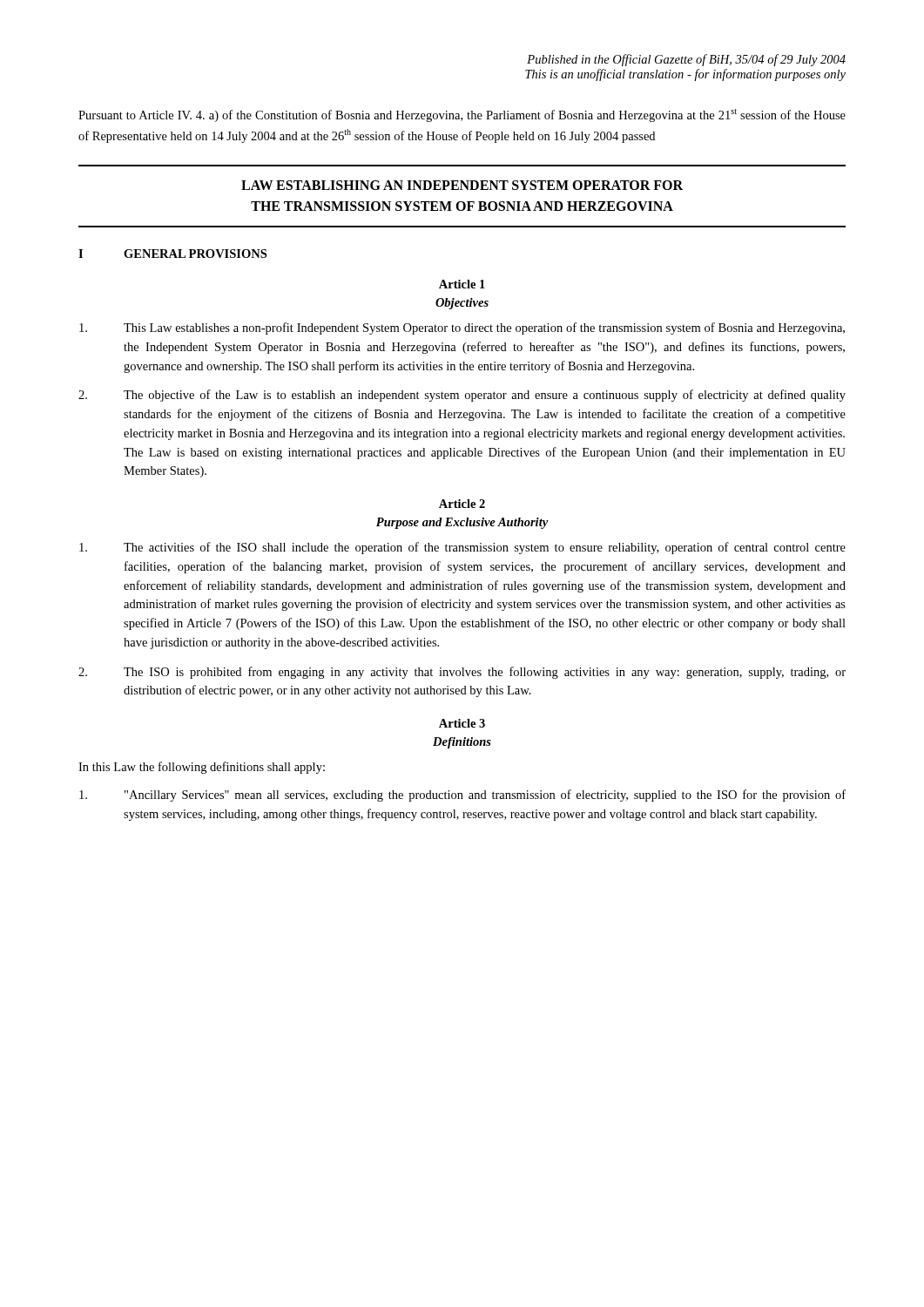Point to the block beginning "Published in the Official Gazette of BiH,"
The height and width of the screenshot is (1307, 924).
(685, 67)
